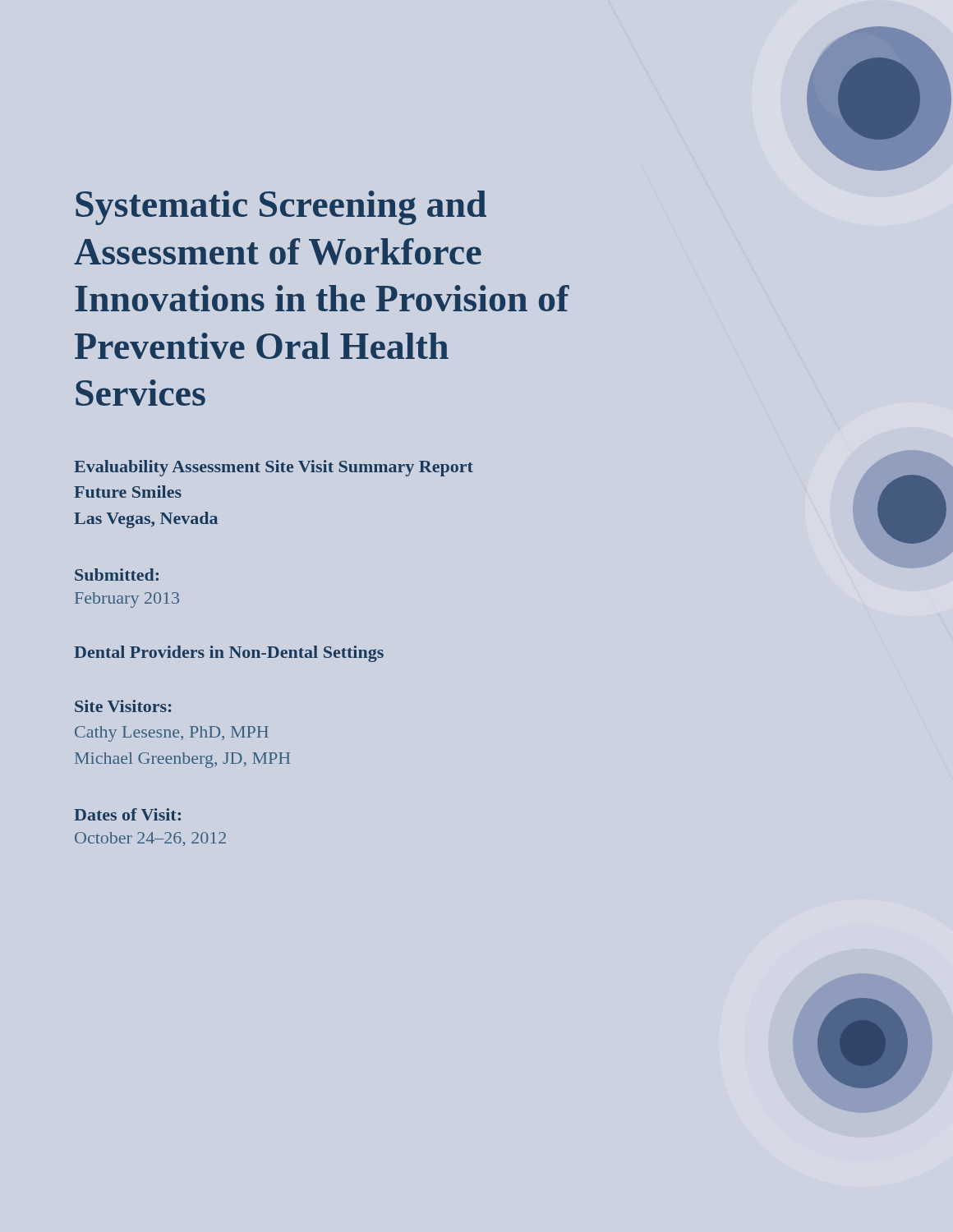The height and width of the screenshot is (1232, 953).
Task: Click on the text containing "Submitted: February 2013"
Action: point(117,575)
